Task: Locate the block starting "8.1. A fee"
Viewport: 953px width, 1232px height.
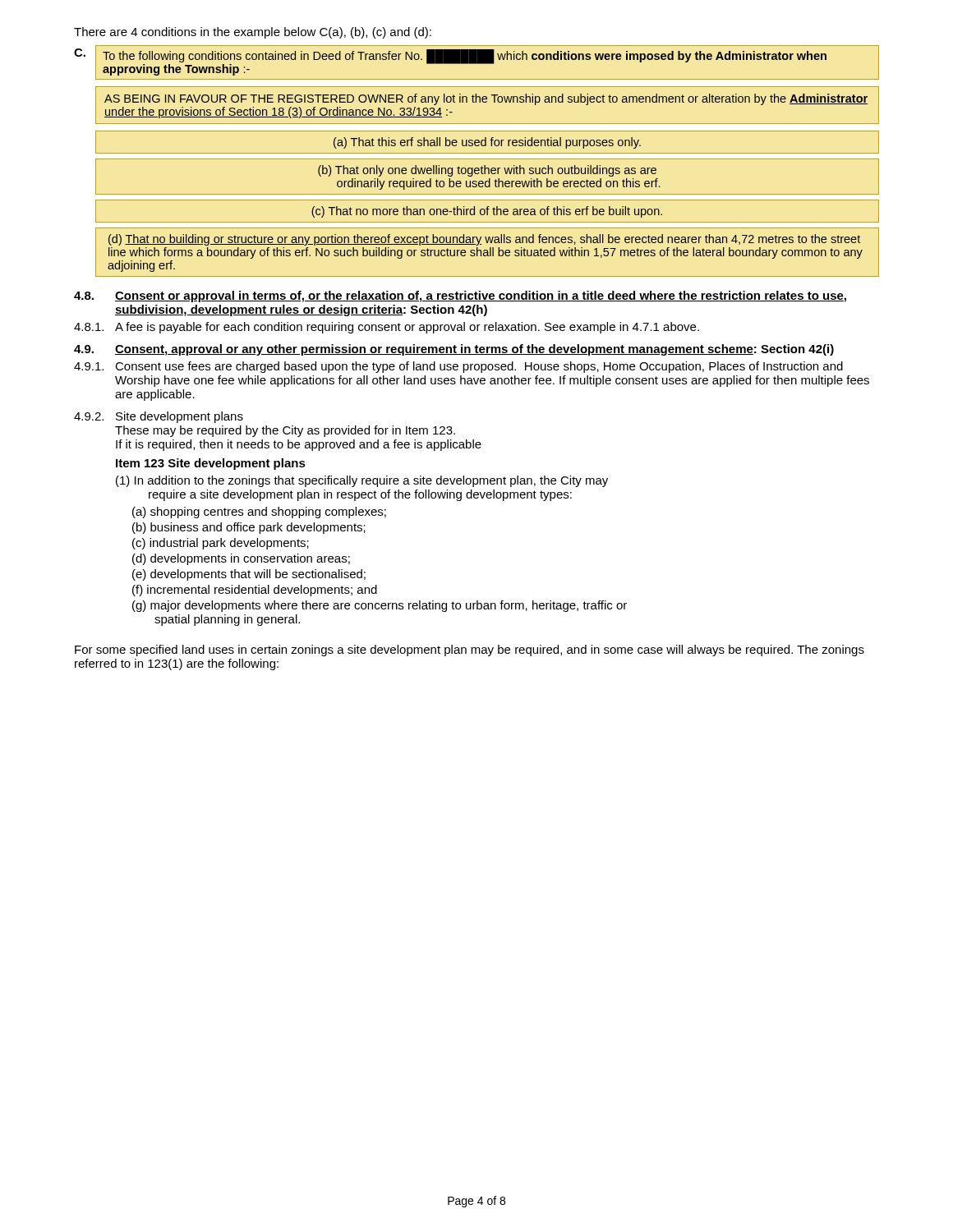Action: click(x=476, y=326)
